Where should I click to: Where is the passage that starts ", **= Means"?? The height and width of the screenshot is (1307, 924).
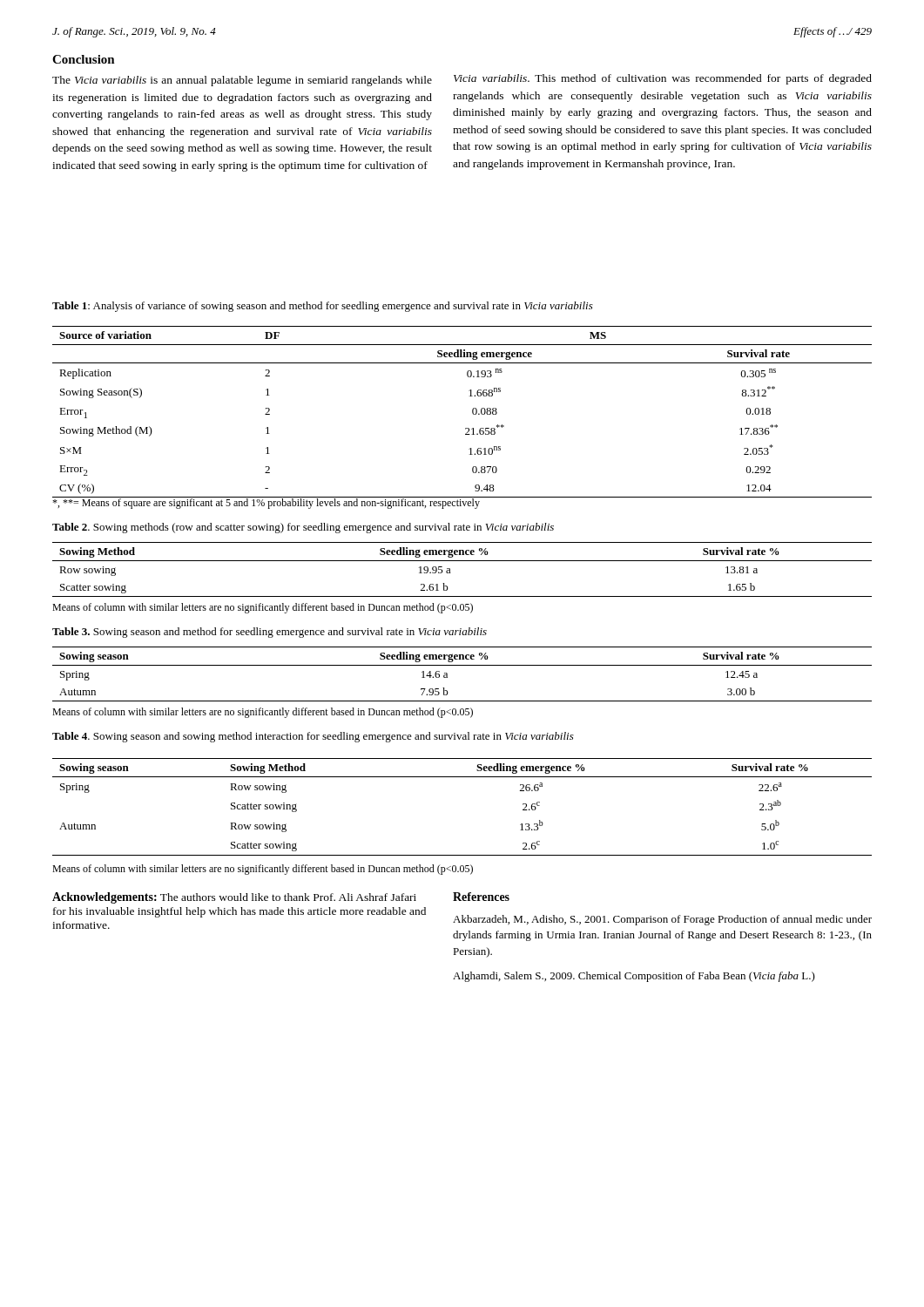tap(266, 503)
